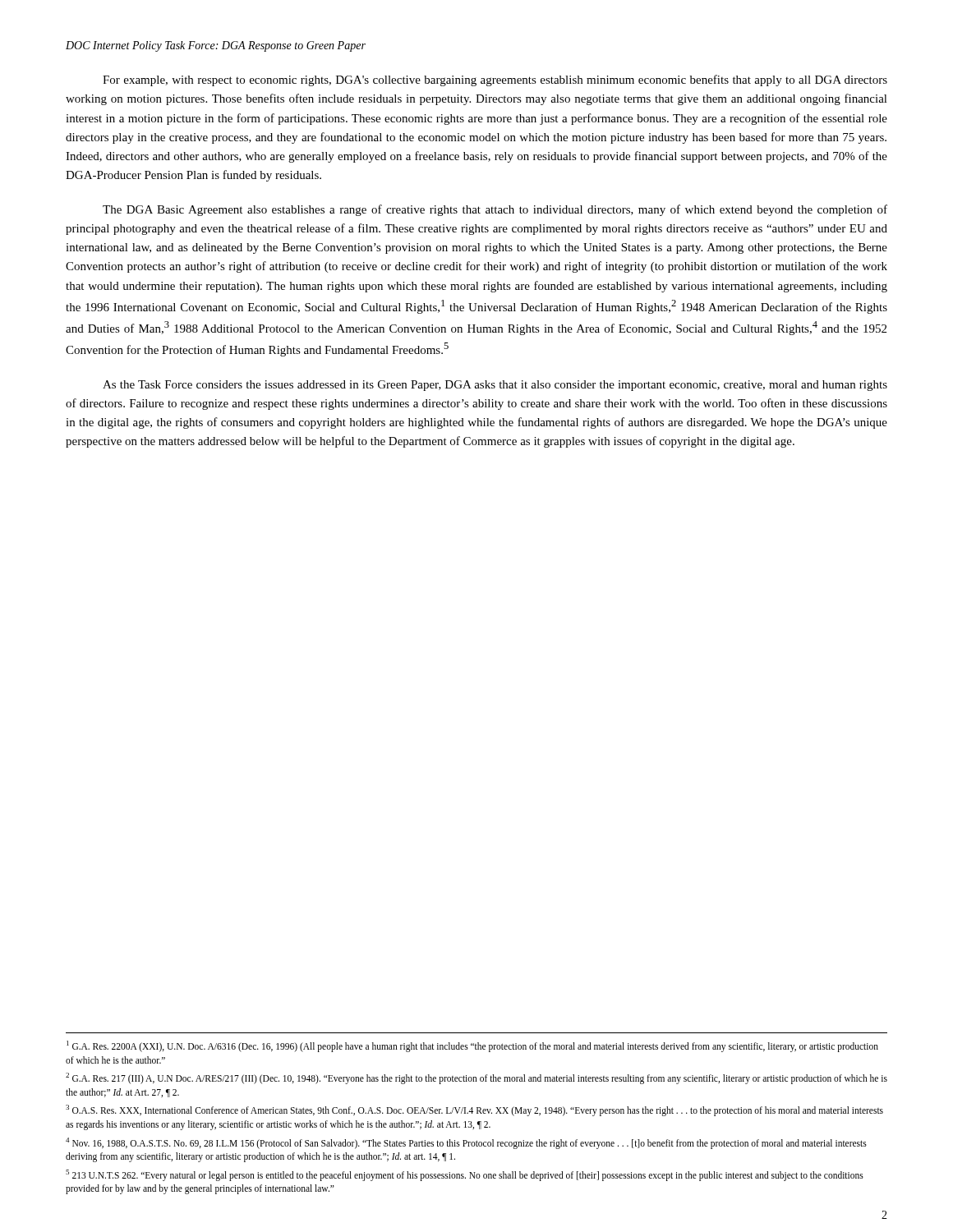Find the footnote with the text "1 G.A. Res. 2200A (XXI), U.N. Doc."
Image resolution: width=953 pixels, height=1232 pixels.
[472, 1052]
